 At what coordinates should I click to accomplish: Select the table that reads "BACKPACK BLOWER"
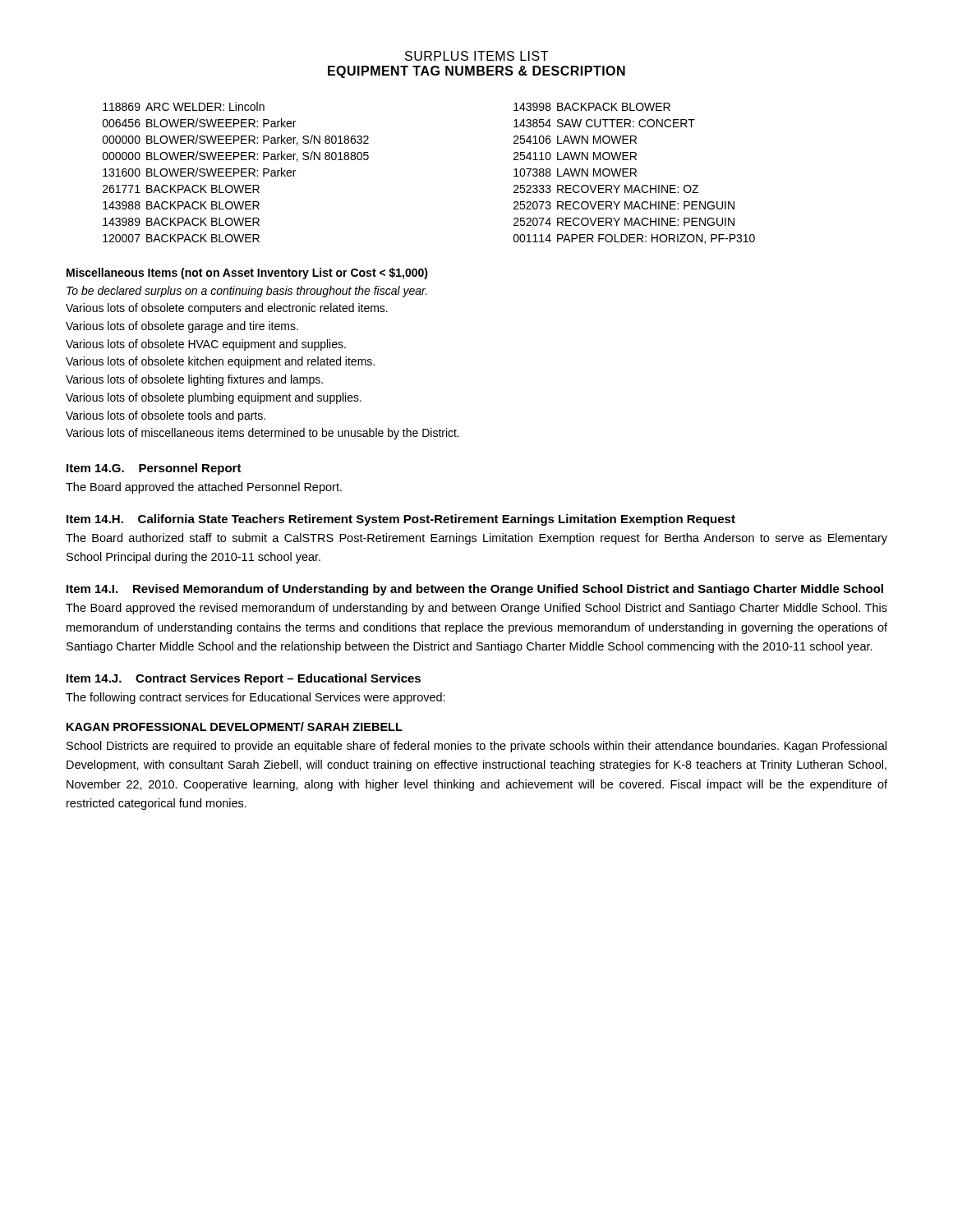(476, 172)
